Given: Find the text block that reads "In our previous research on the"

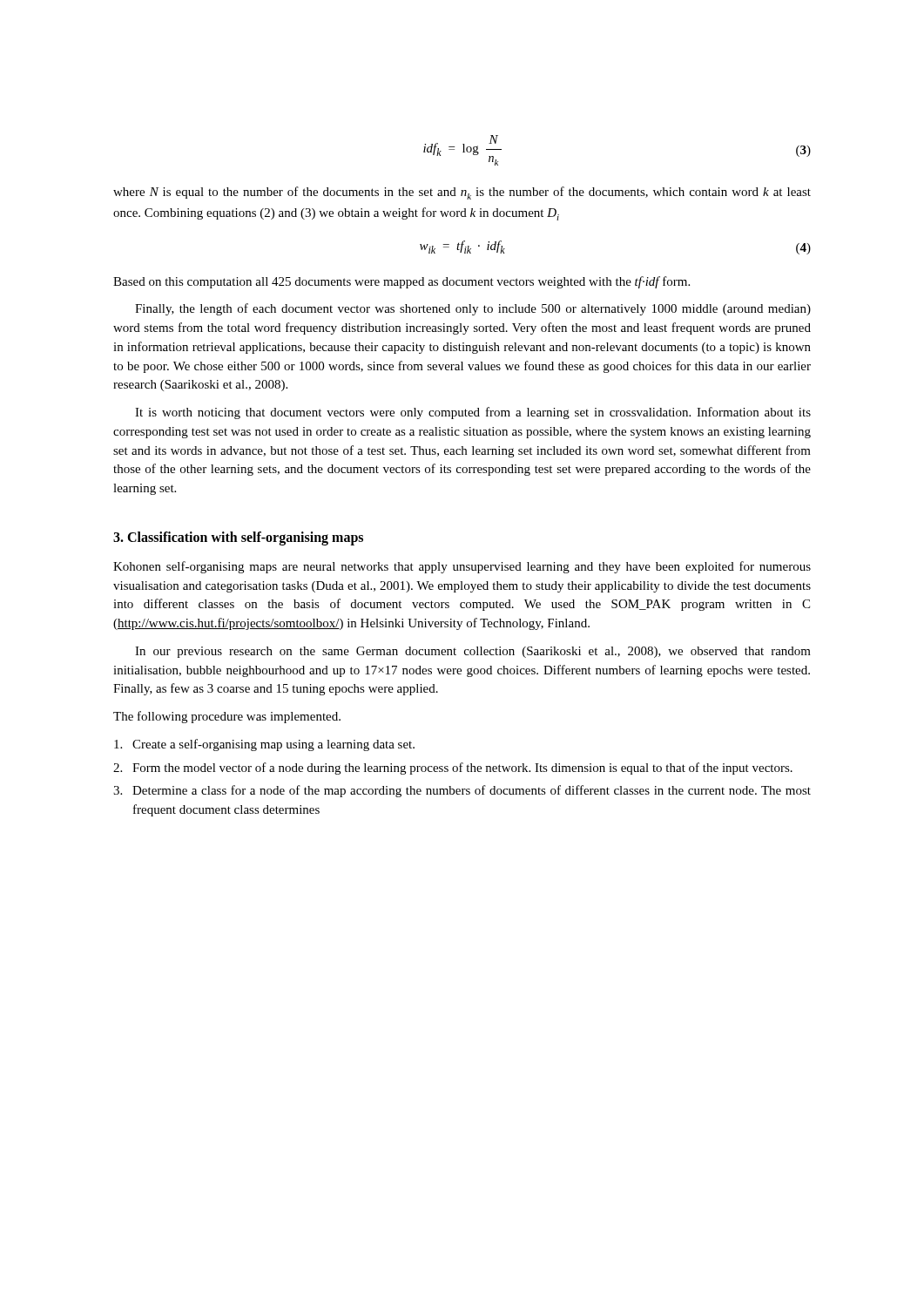Looking at the screenshot, I should coord(462,670).
